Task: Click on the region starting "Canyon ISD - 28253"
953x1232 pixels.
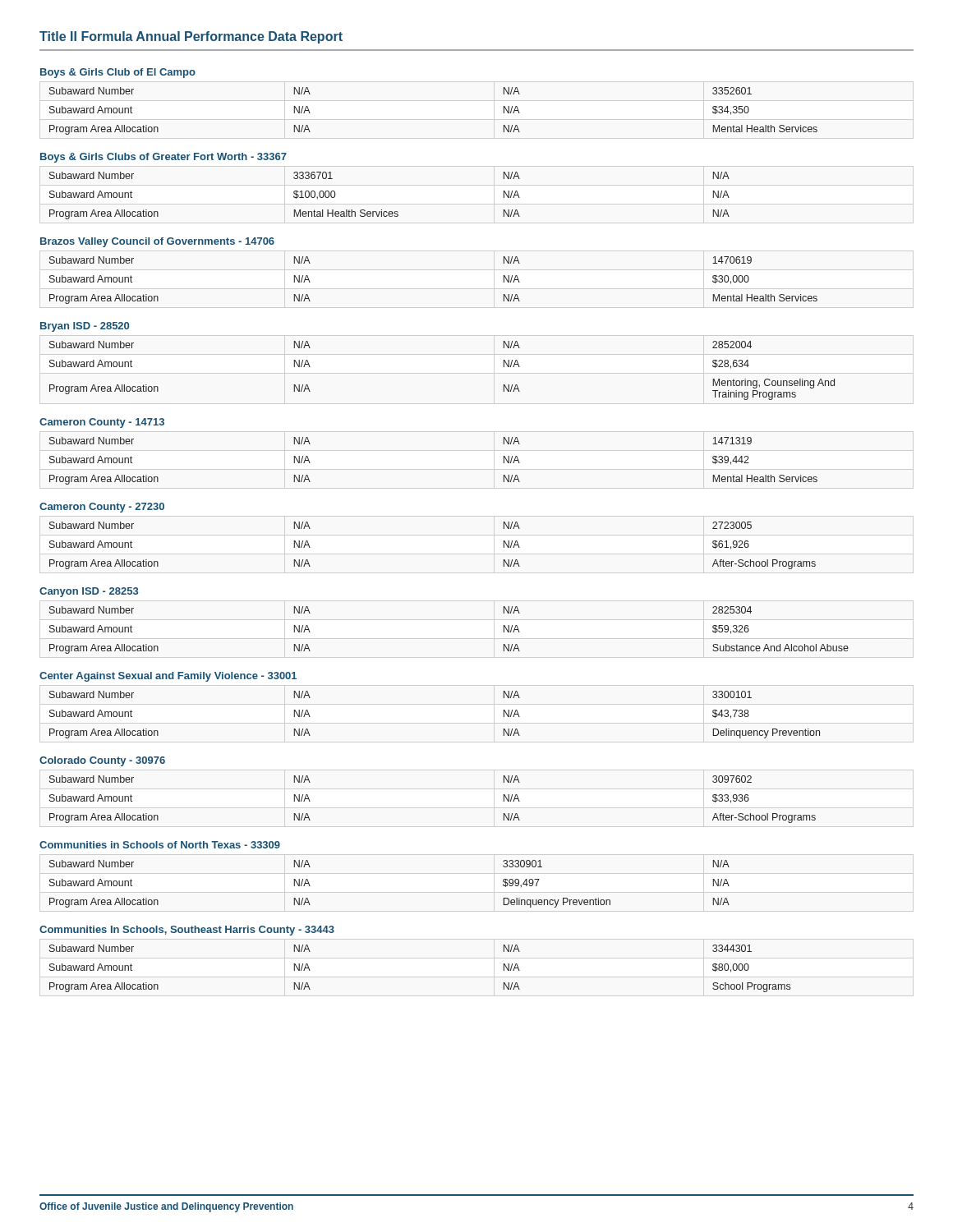Action: 89,591
